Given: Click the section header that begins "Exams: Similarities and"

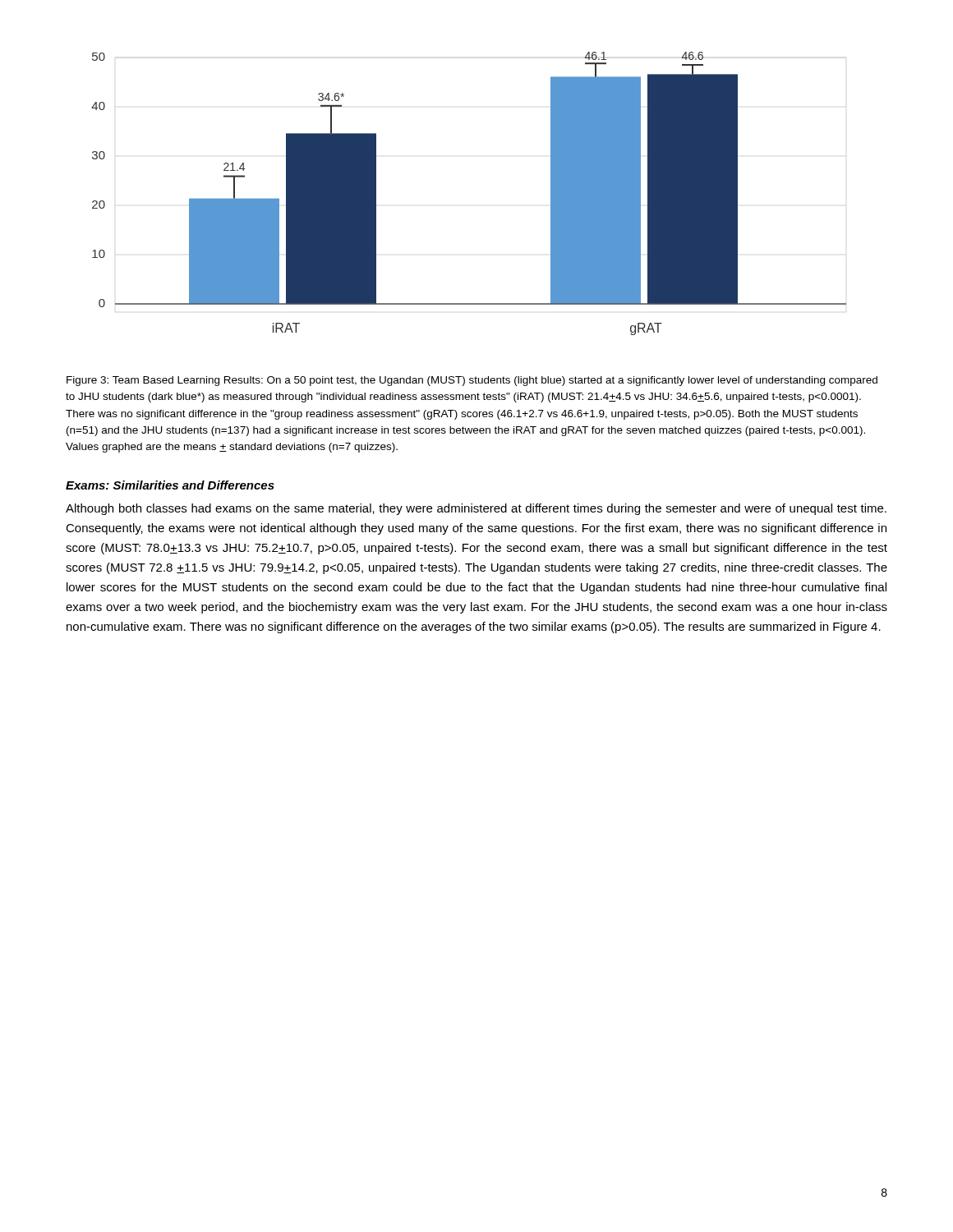Looking at the screenshot, I should pyautogui.click(x=170, y=485).
